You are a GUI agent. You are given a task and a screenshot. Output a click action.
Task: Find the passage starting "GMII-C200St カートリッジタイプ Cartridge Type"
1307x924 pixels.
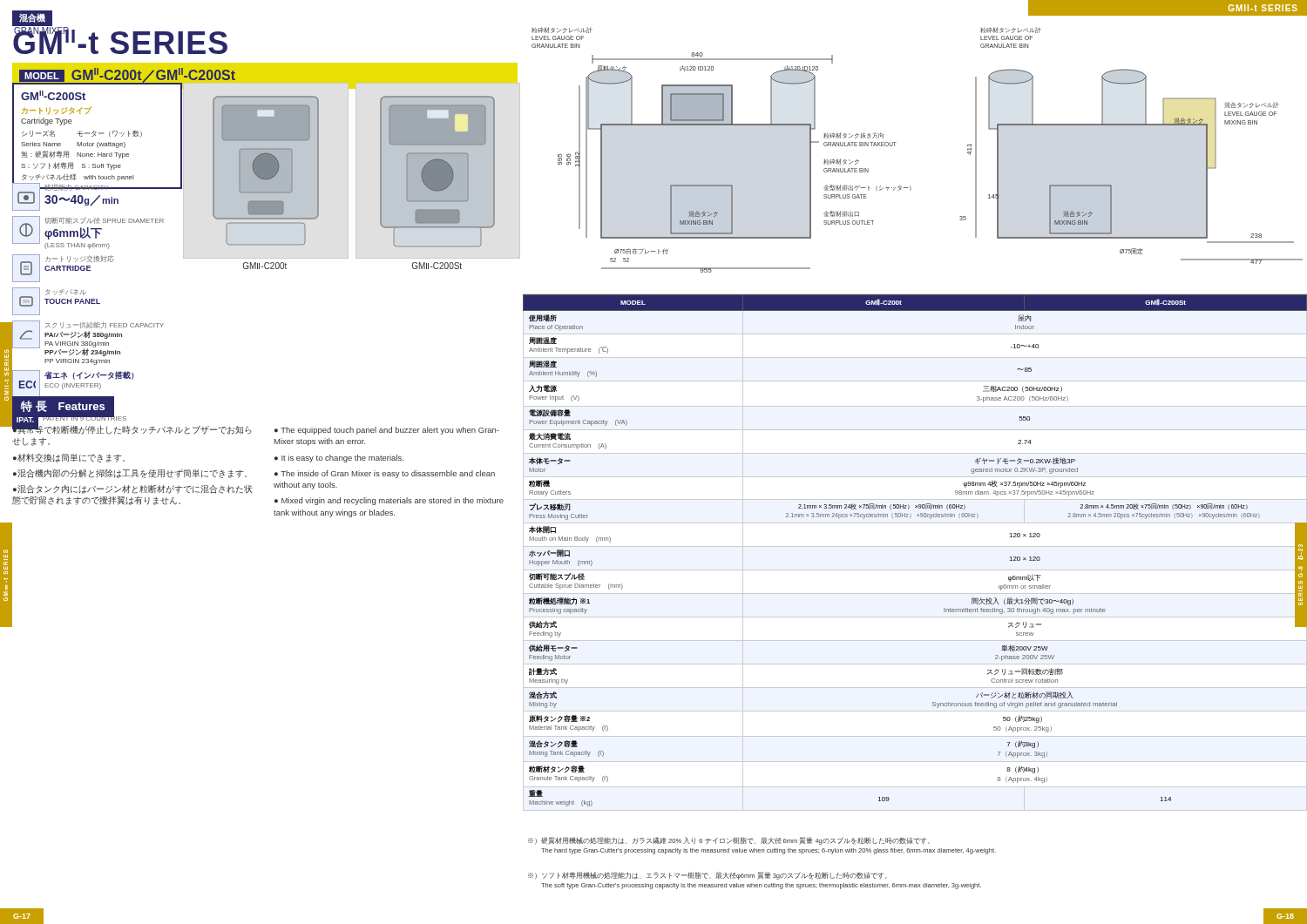(97, 136)
